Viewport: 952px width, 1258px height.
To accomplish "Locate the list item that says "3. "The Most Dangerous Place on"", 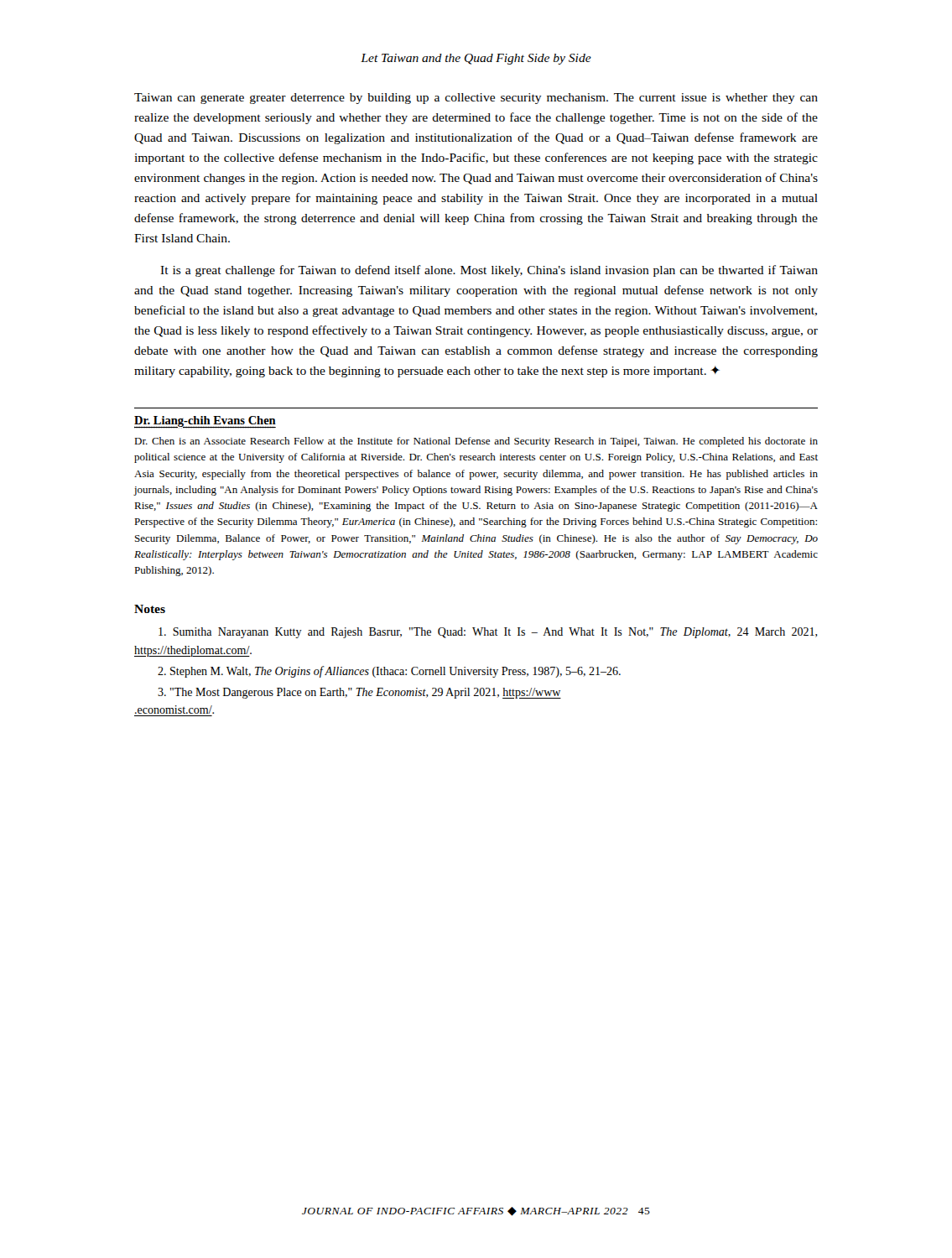I will [x=347, y=701].
